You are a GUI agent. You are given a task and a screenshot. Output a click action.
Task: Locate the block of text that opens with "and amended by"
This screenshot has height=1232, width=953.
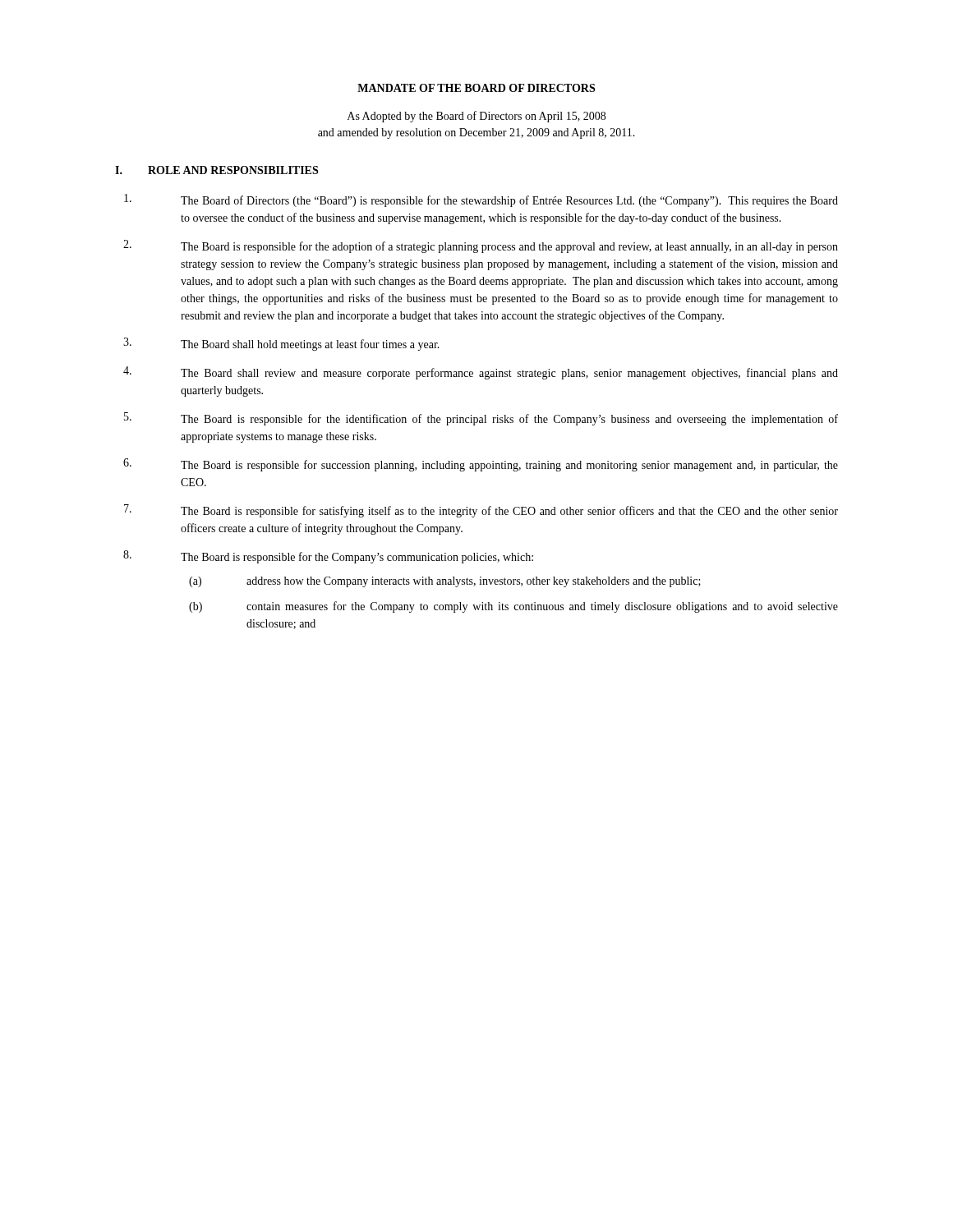tap(476, 133)
